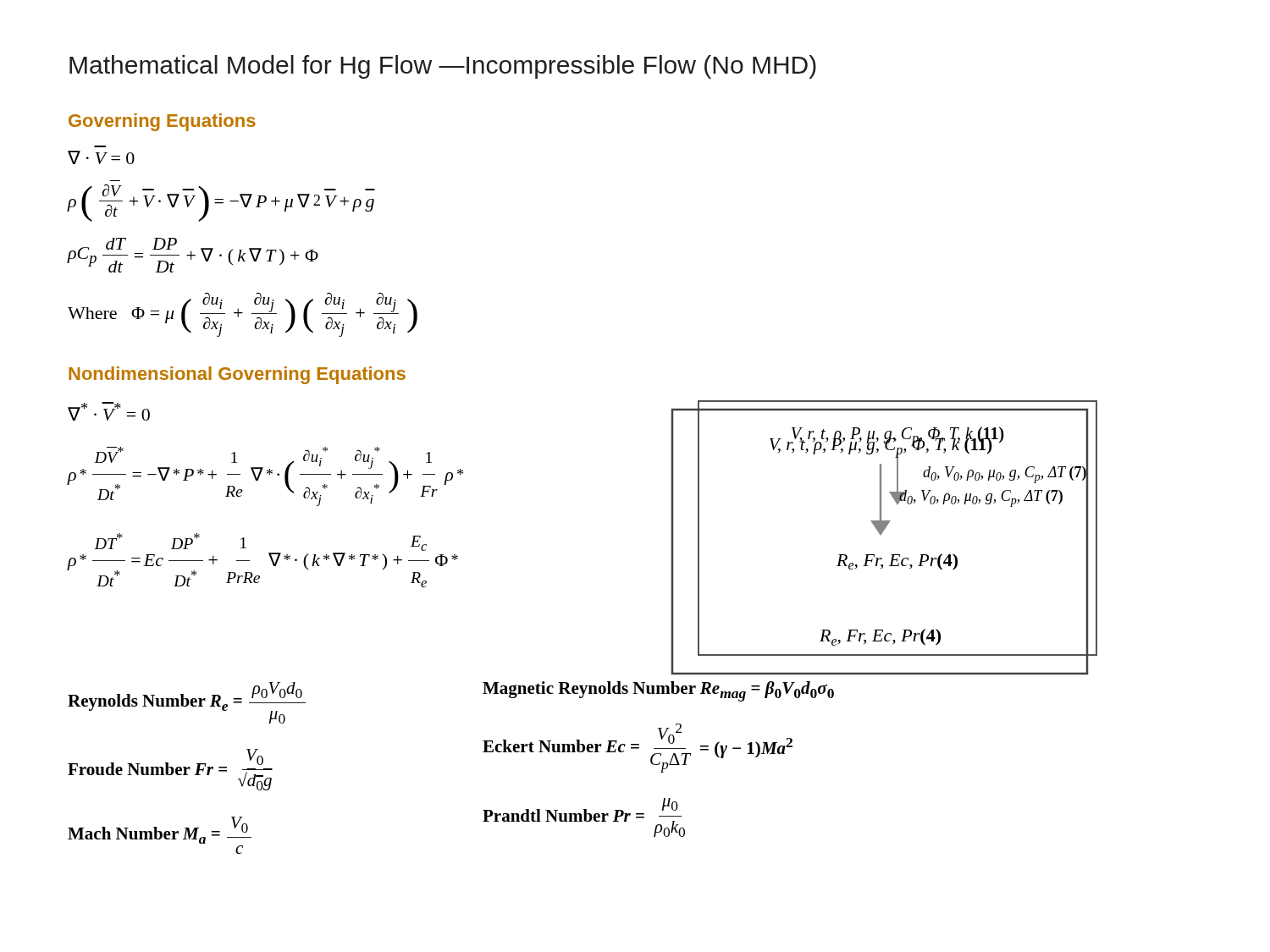This screenshot has width=1270, height=952.
Task: Locate the infographic
Action: click(881, 542)
